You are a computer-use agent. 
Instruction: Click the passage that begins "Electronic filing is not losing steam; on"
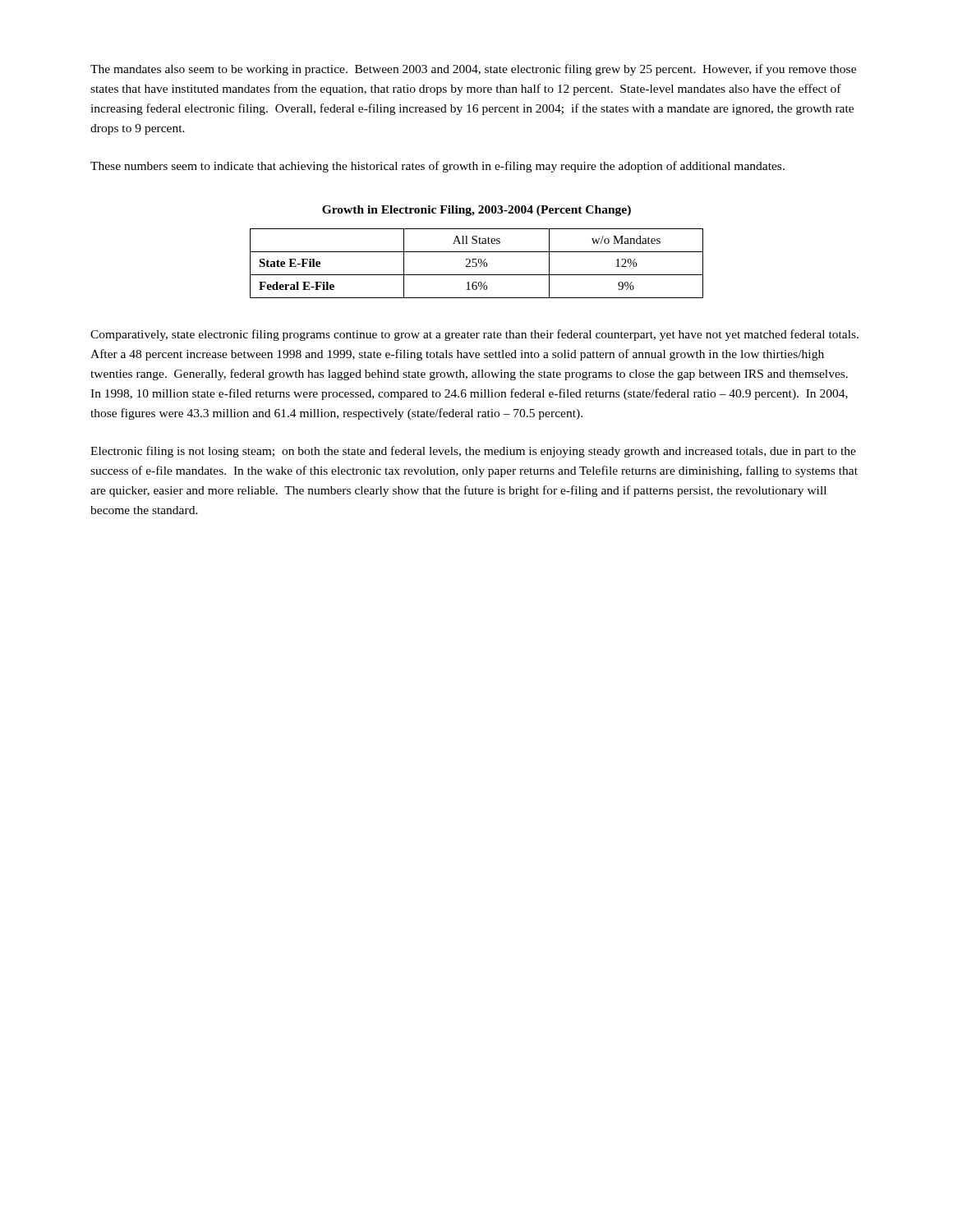pyautogui.click(x=474, y=480)
